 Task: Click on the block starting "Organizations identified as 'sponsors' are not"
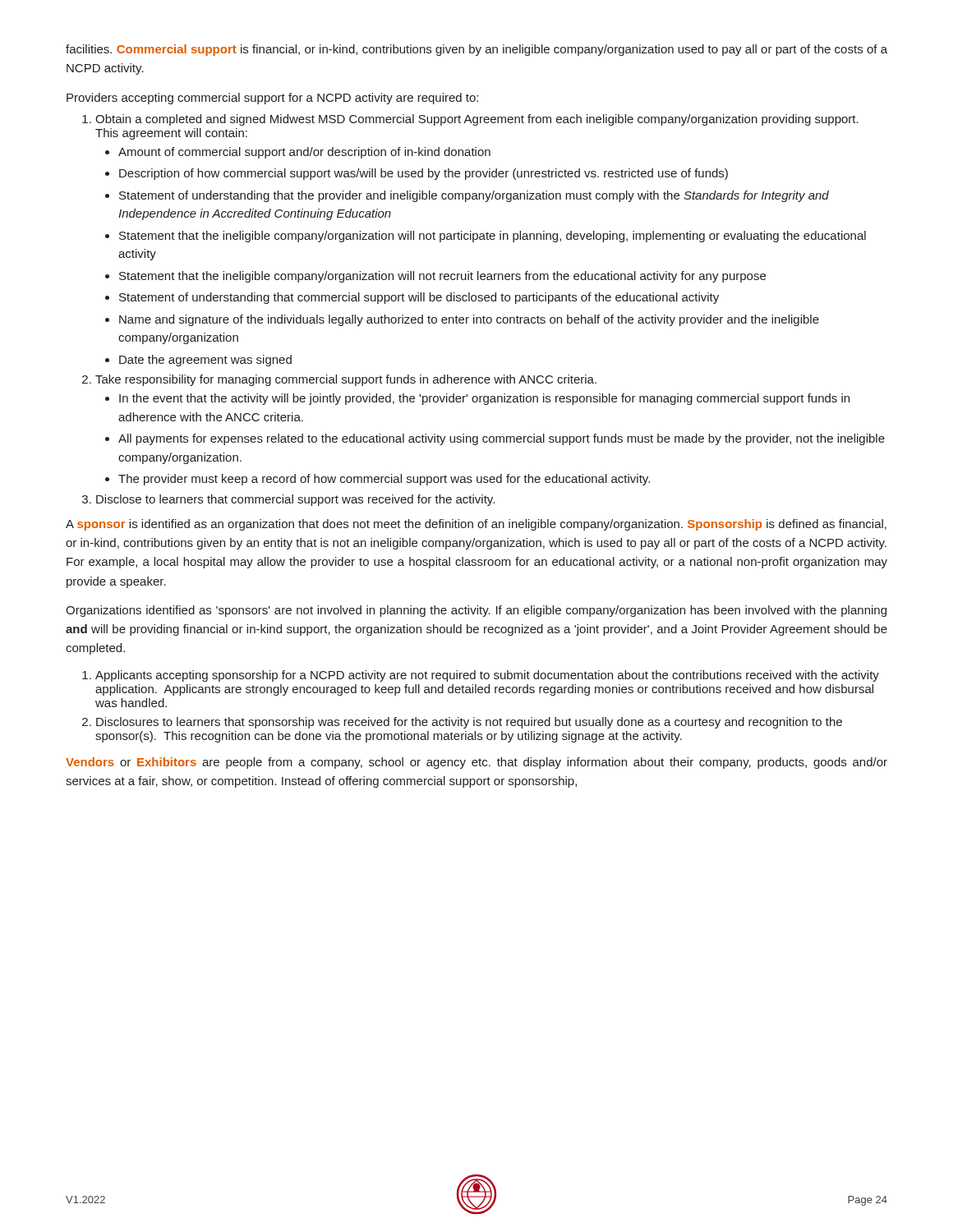[476, 629]
